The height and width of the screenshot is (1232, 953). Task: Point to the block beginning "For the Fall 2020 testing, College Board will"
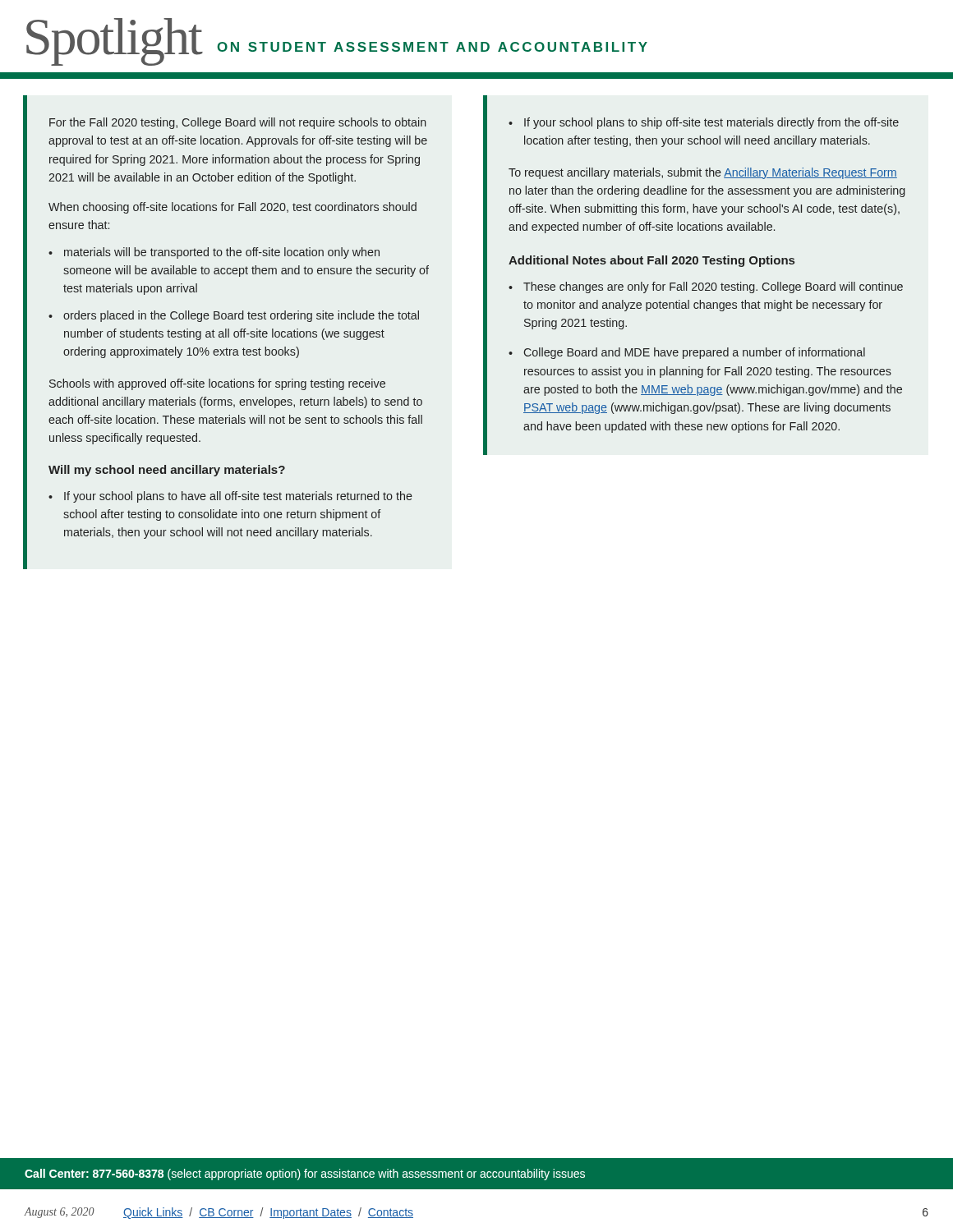tap(238, 150)
